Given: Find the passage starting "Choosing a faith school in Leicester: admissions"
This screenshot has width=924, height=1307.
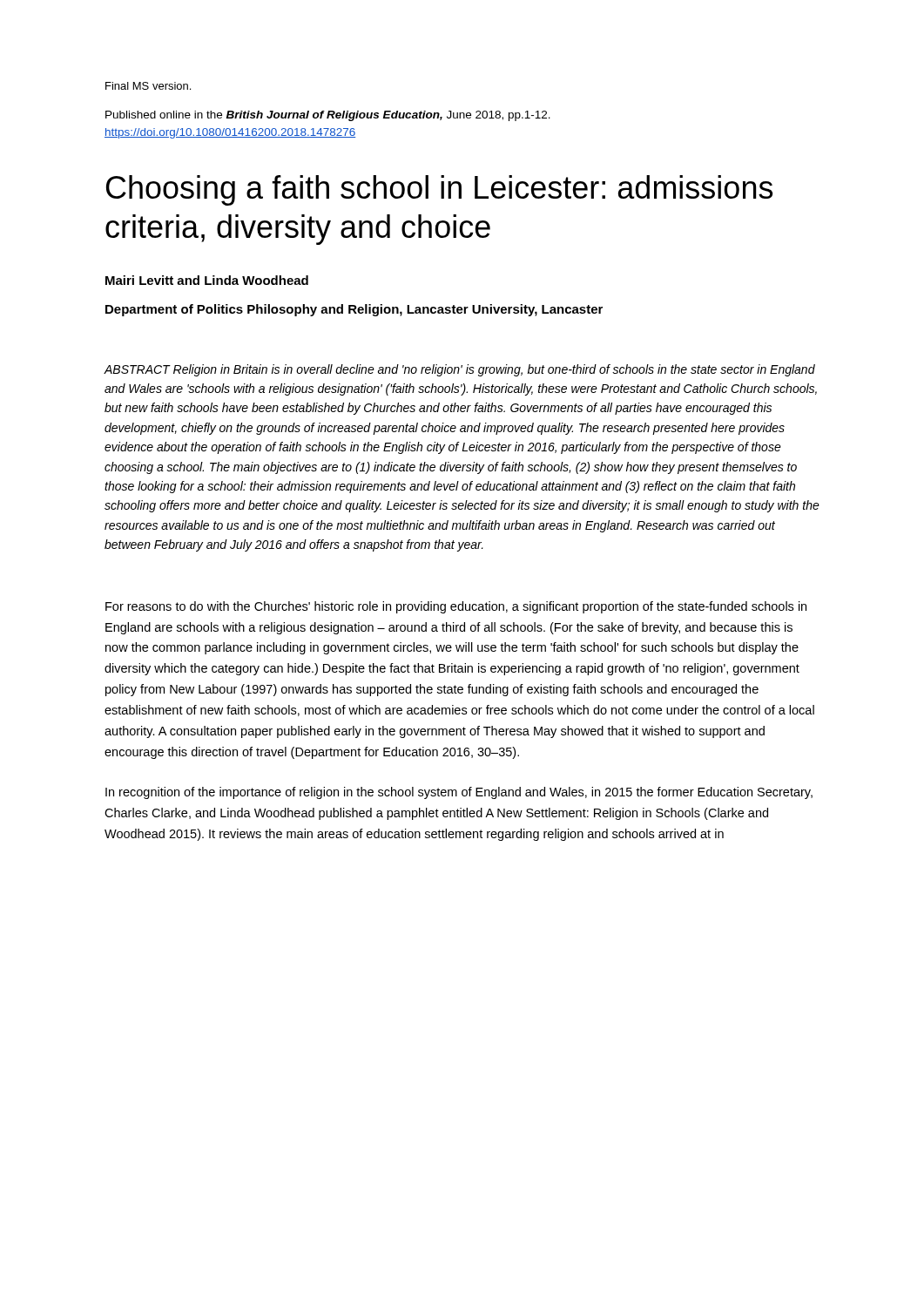Looking at the screenshot, I should [x=439, y=207].
